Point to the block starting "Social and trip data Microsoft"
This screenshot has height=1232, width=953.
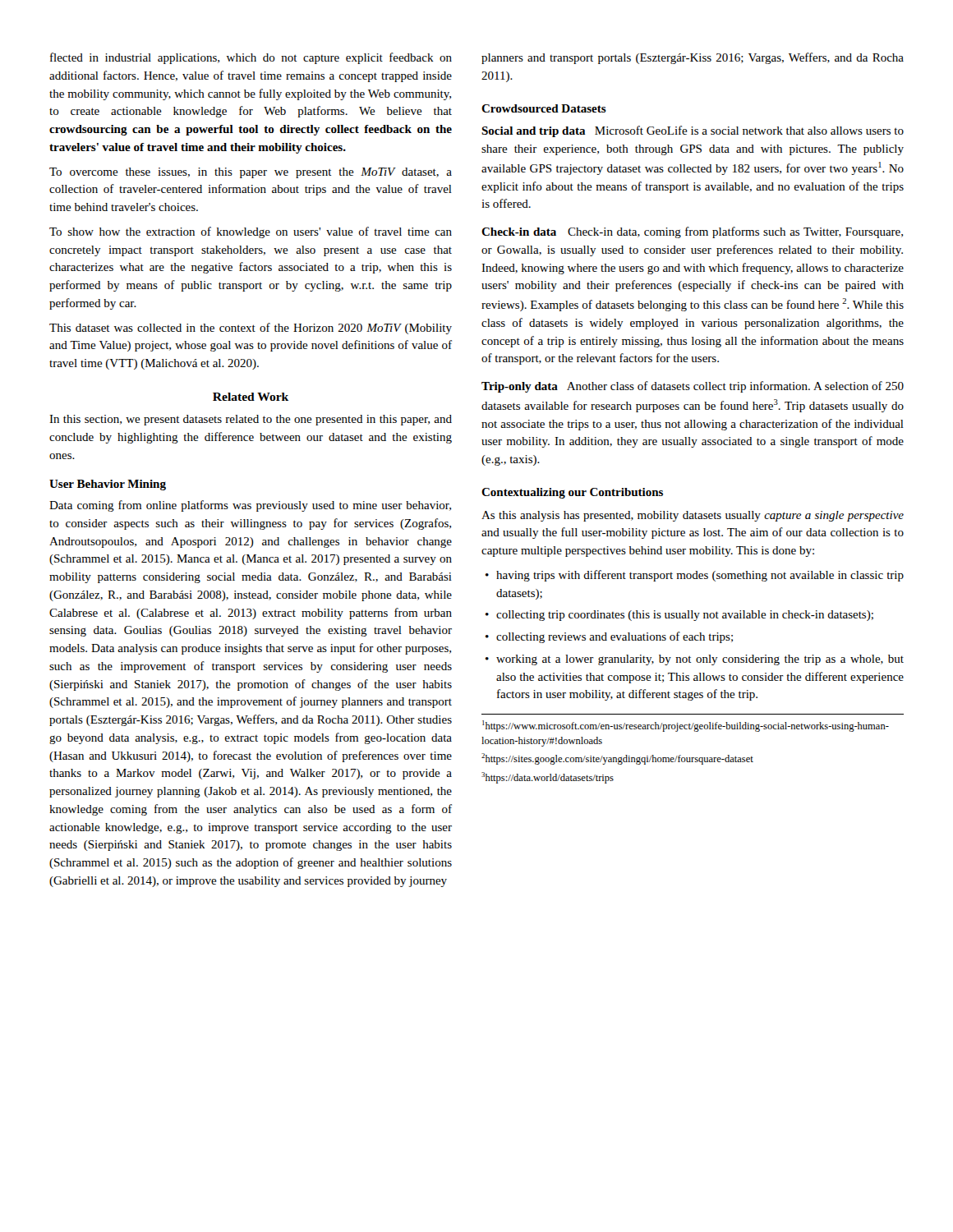[x=693, y=168]
